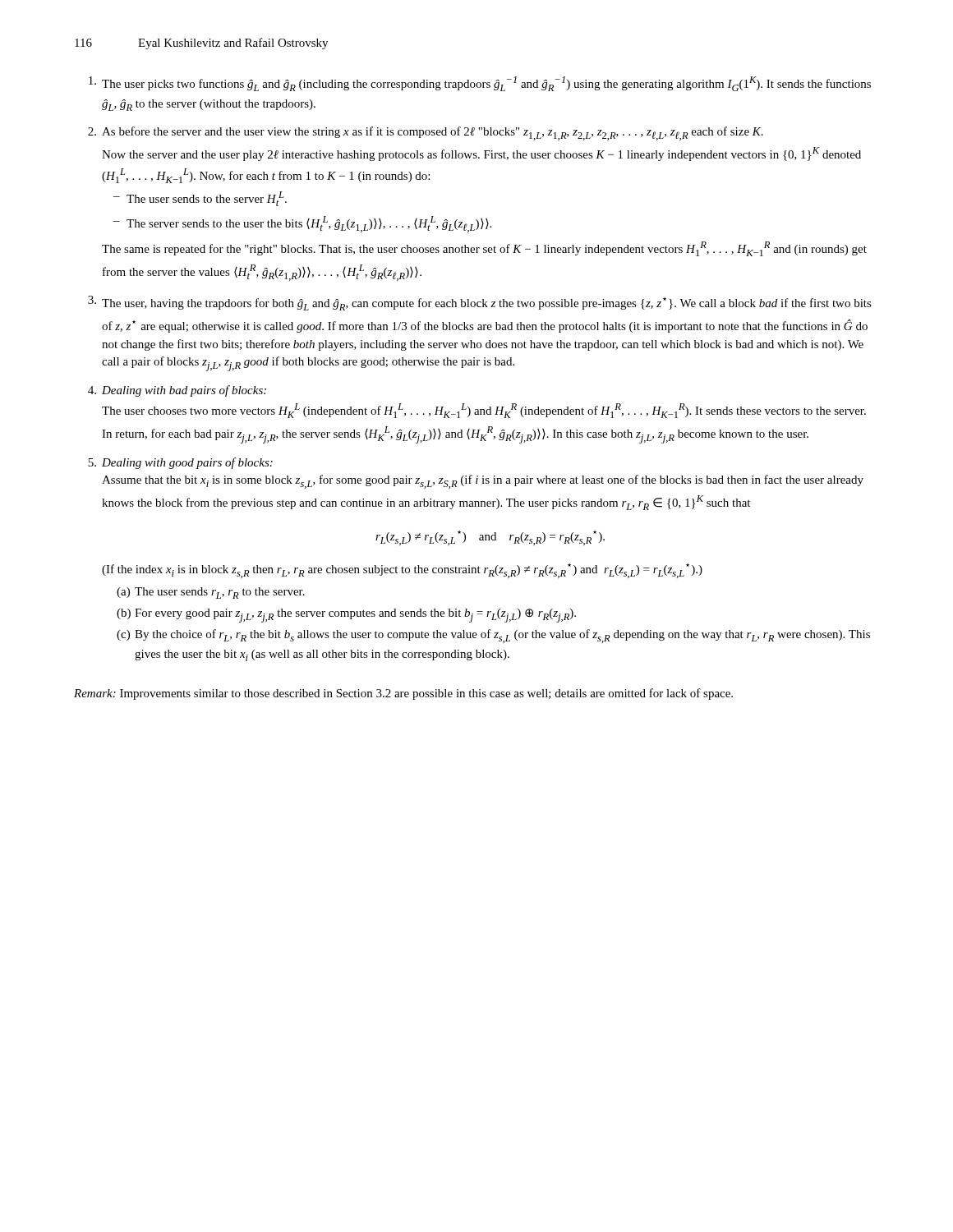Locate the text block that reads "Remark: Improvements similar to"
The image size is (953, 1232).
tap(404, 693)
